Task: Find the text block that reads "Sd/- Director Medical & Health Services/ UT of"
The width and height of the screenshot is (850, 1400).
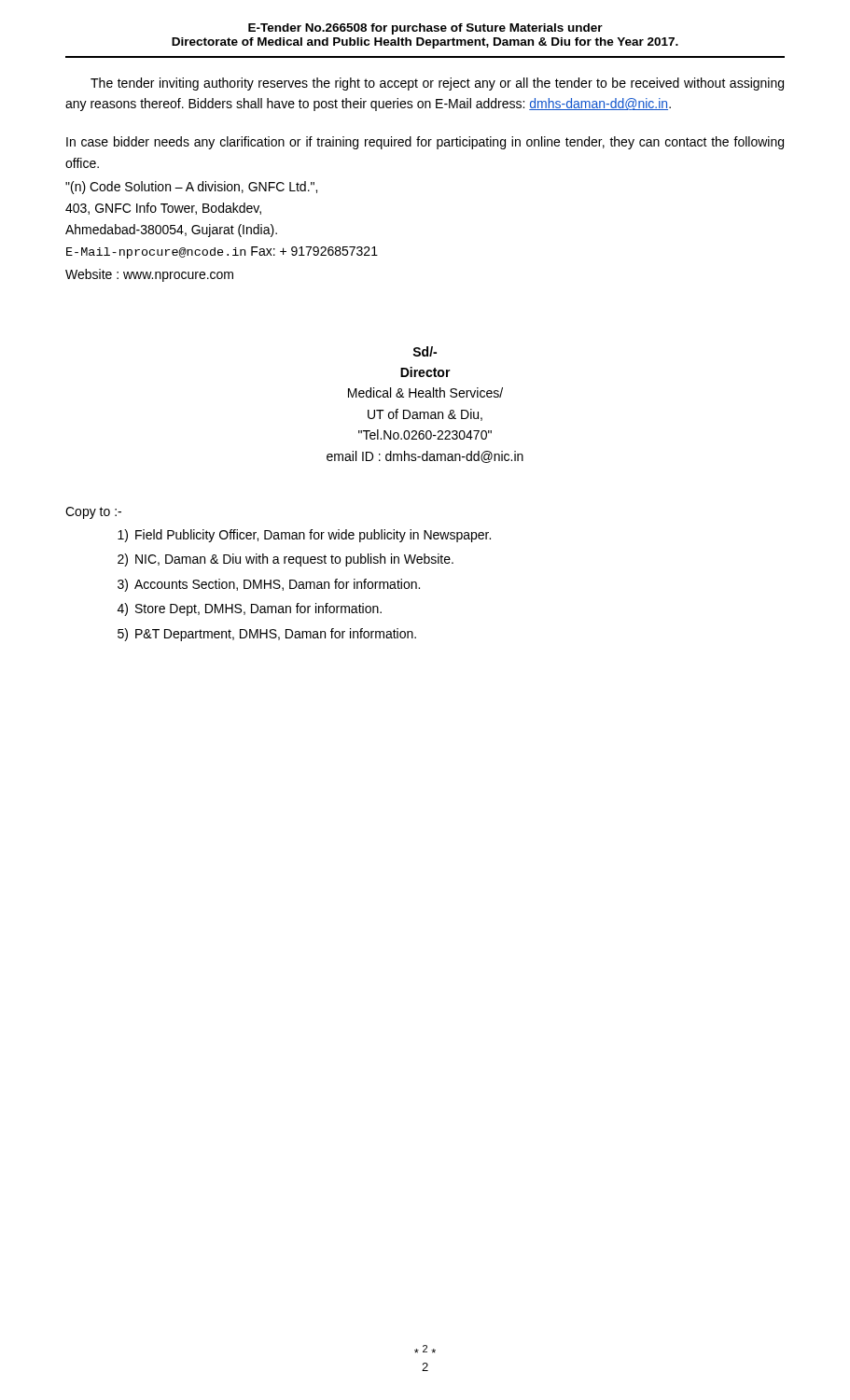Action: tap(425, 404)
